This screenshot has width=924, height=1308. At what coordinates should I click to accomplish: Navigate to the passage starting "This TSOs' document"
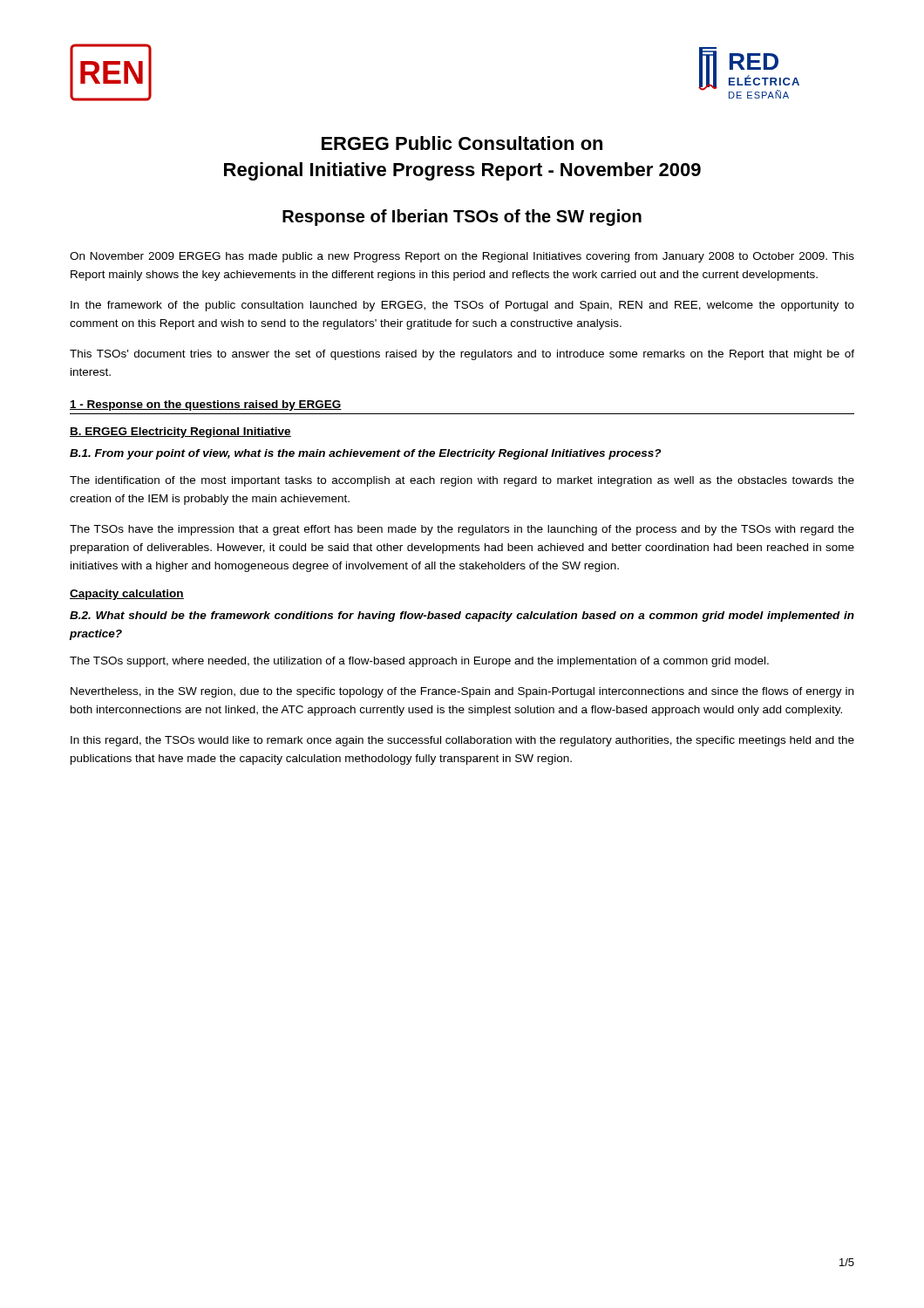pyautogui.click(x=462, y=363)
